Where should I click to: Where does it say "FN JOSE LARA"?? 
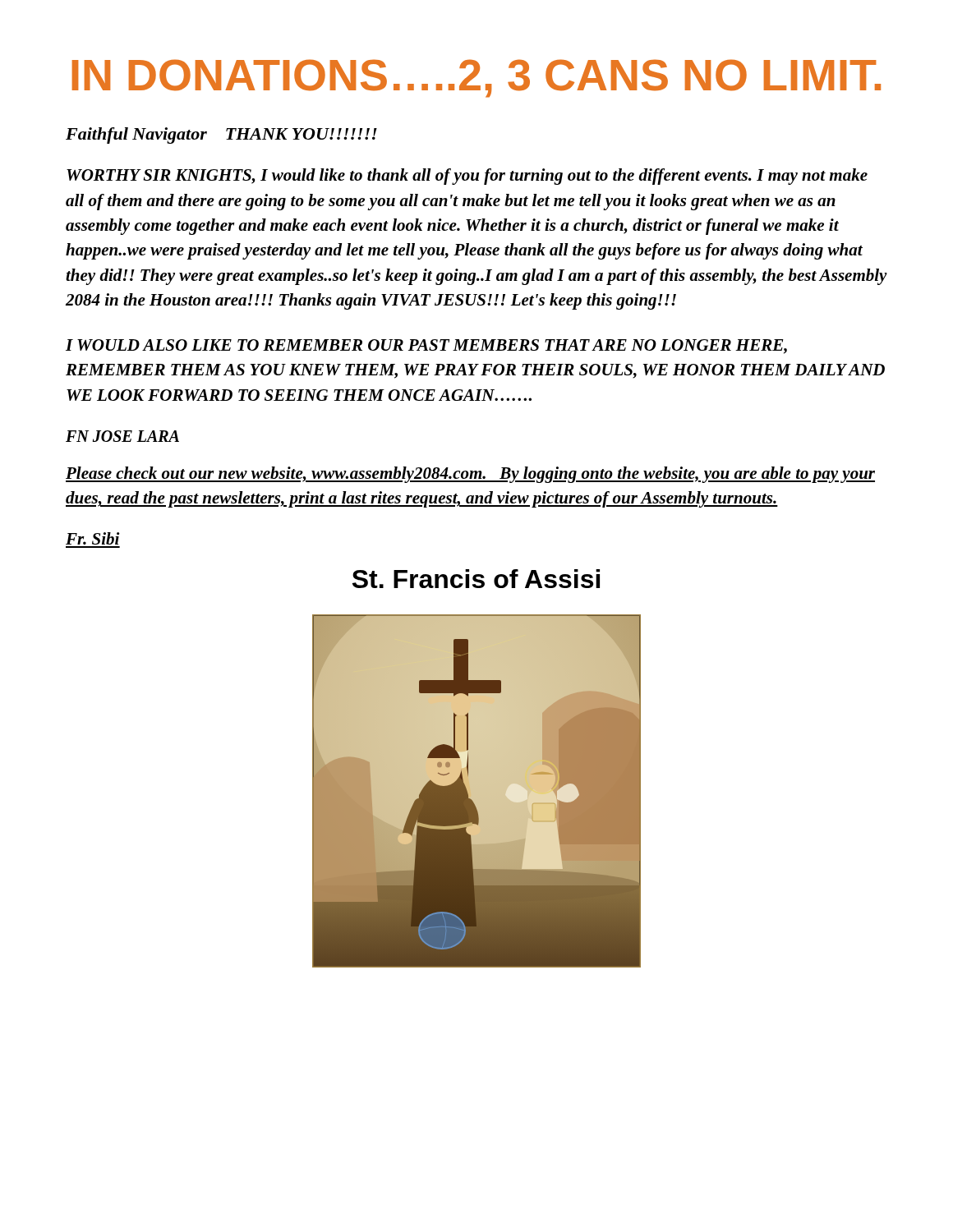pos(123,436)
